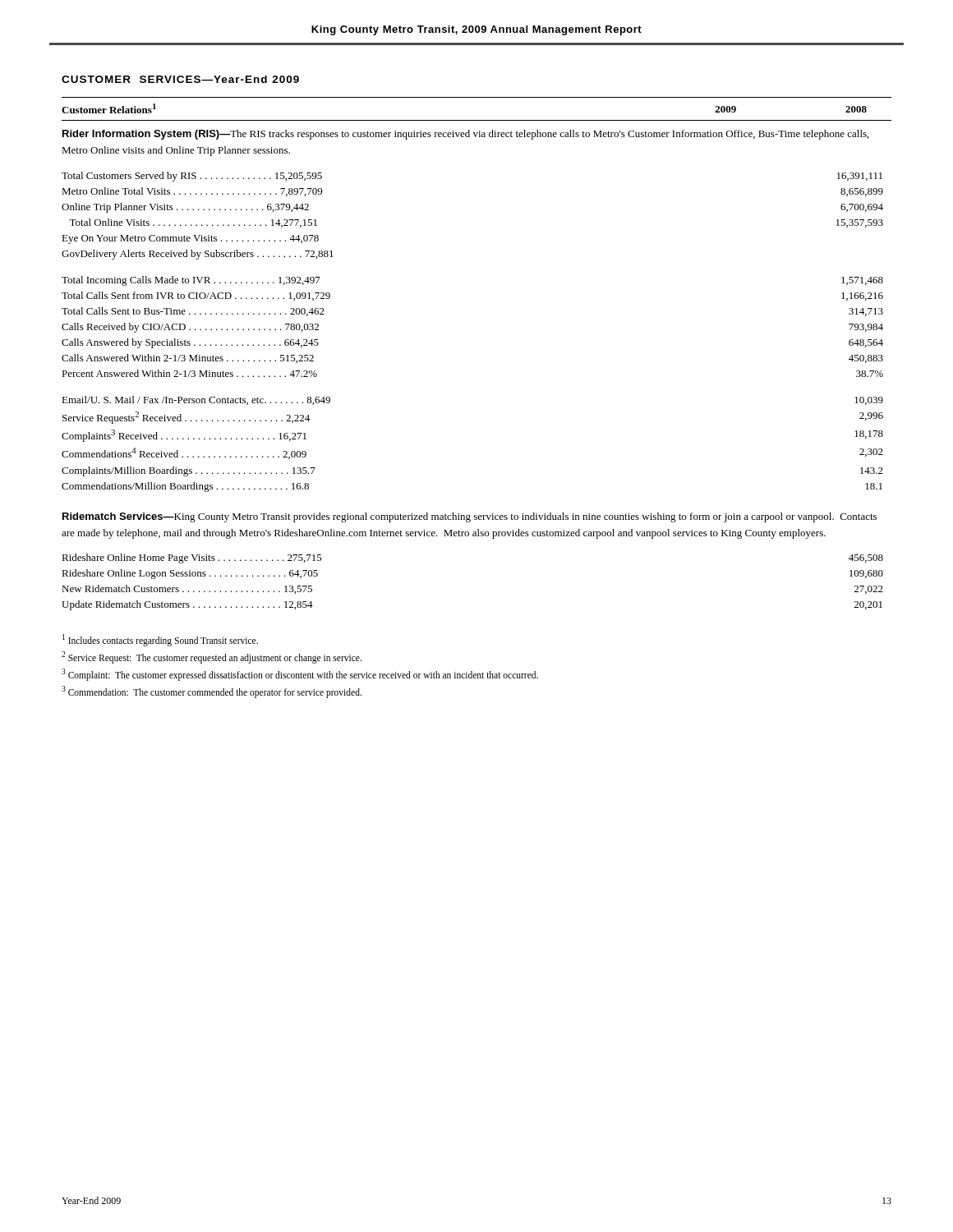Select the region starting "2 Service Request: The customer"
The width and height of the screenshot is (953, 1232).
click(212, 656)
